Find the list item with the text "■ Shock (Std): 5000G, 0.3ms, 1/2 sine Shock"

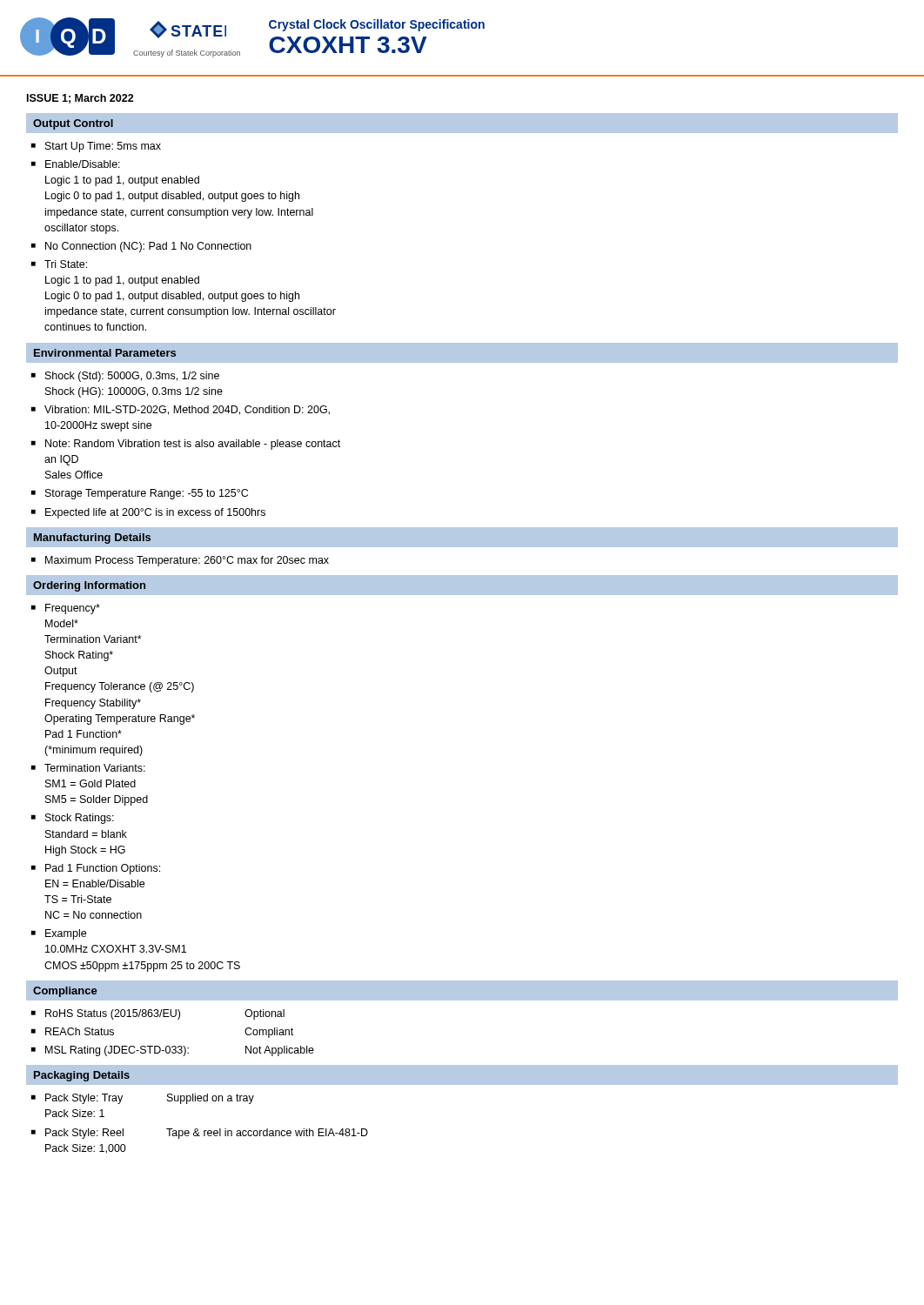[x=125, y=377]
